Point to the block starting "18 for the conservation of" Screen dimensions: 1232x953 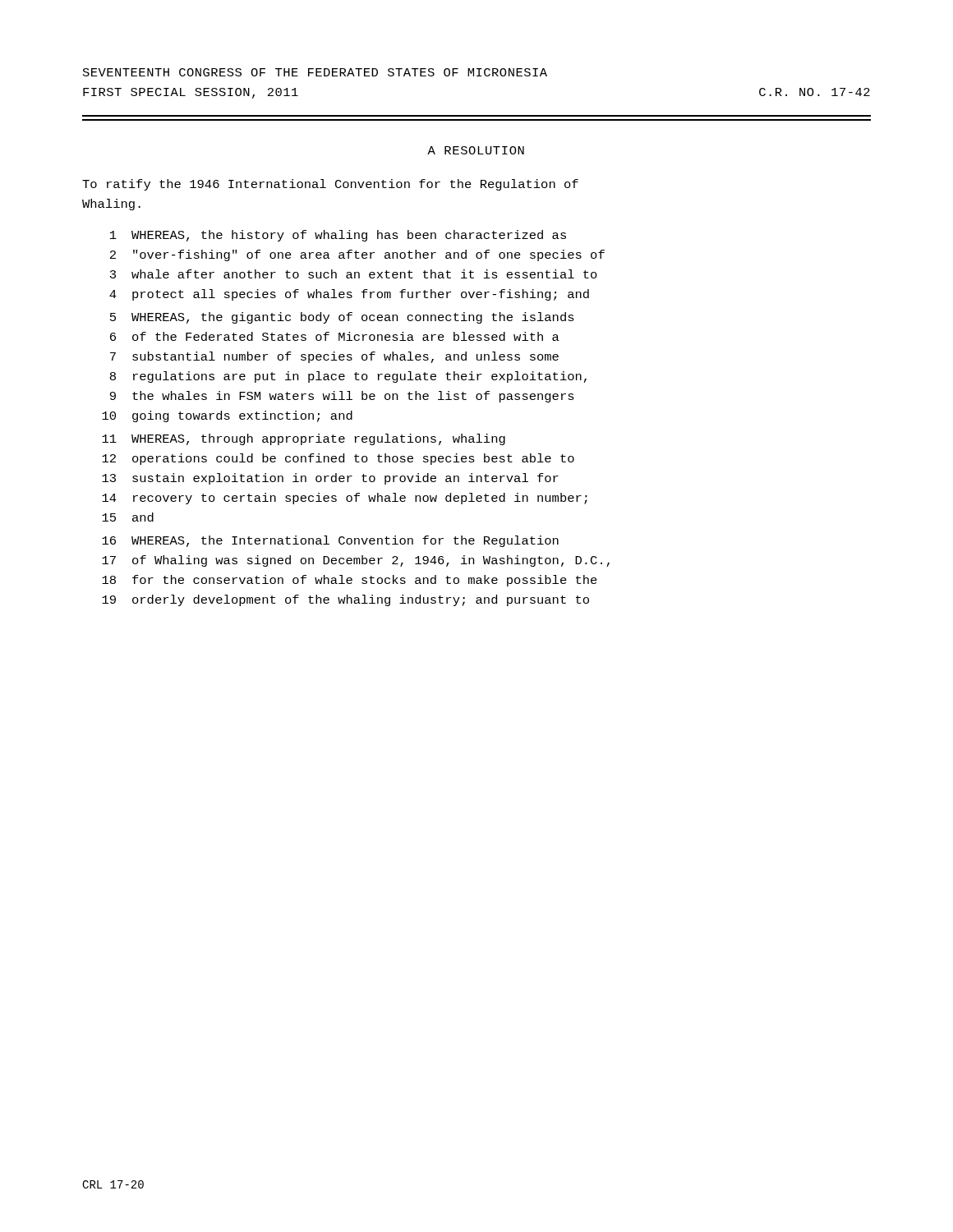click(x=476, y=581)
